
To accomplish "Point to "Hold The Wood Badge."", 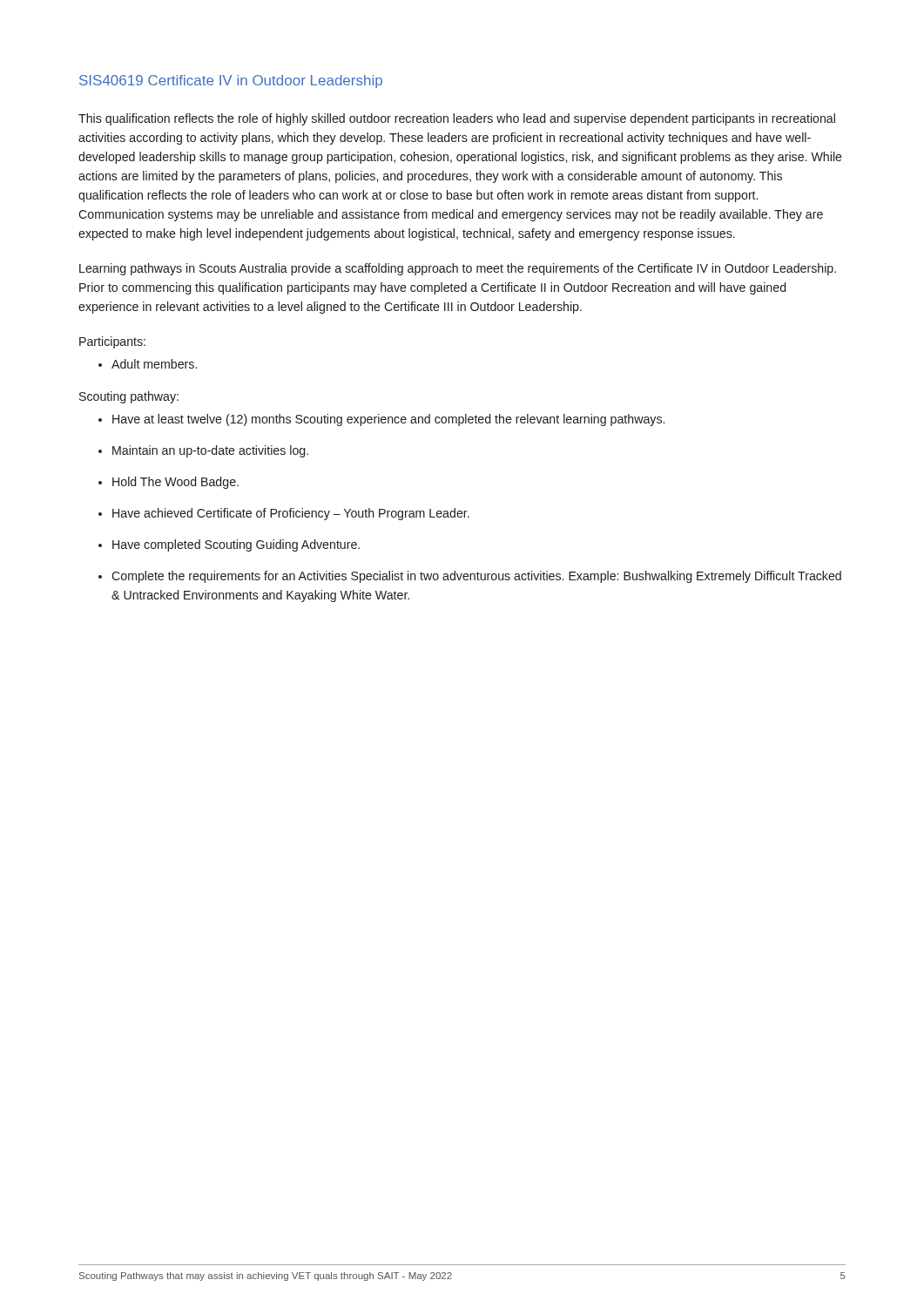I will click(169, 483).
